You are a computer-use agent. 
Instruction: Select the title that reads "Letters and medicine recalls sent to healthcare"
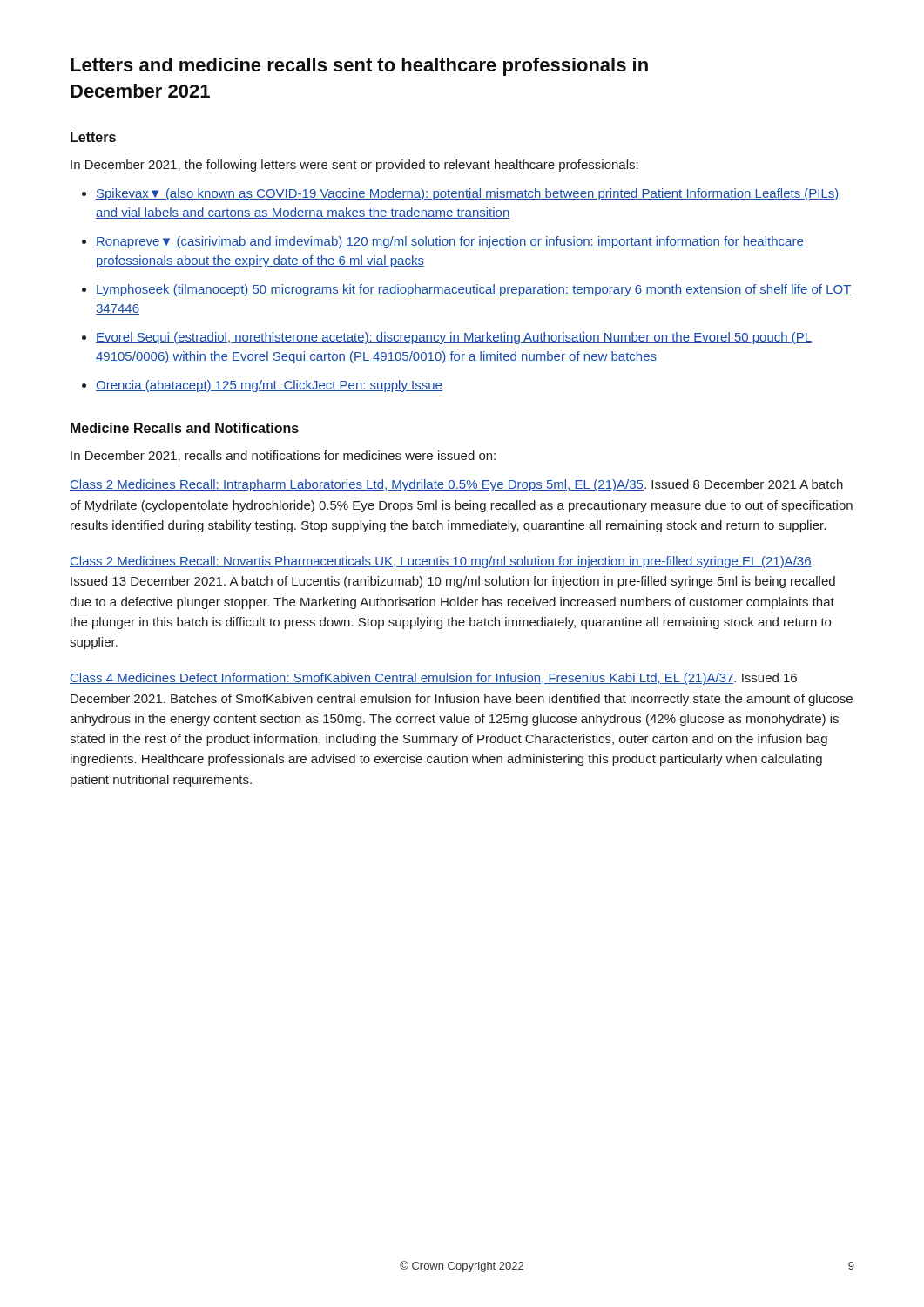coord(462,78)
